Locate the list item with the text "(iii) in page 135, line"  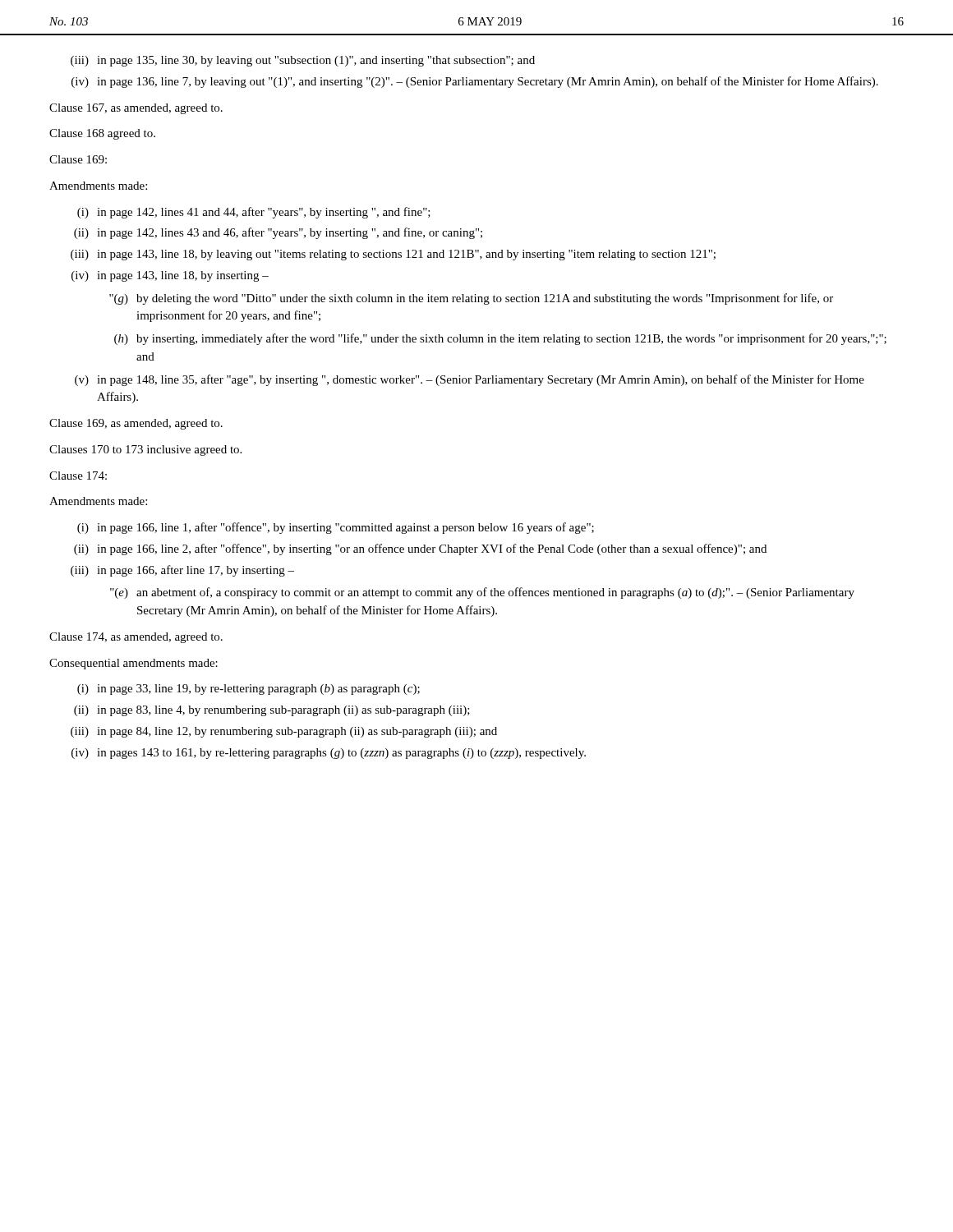(x=476, y=61)
